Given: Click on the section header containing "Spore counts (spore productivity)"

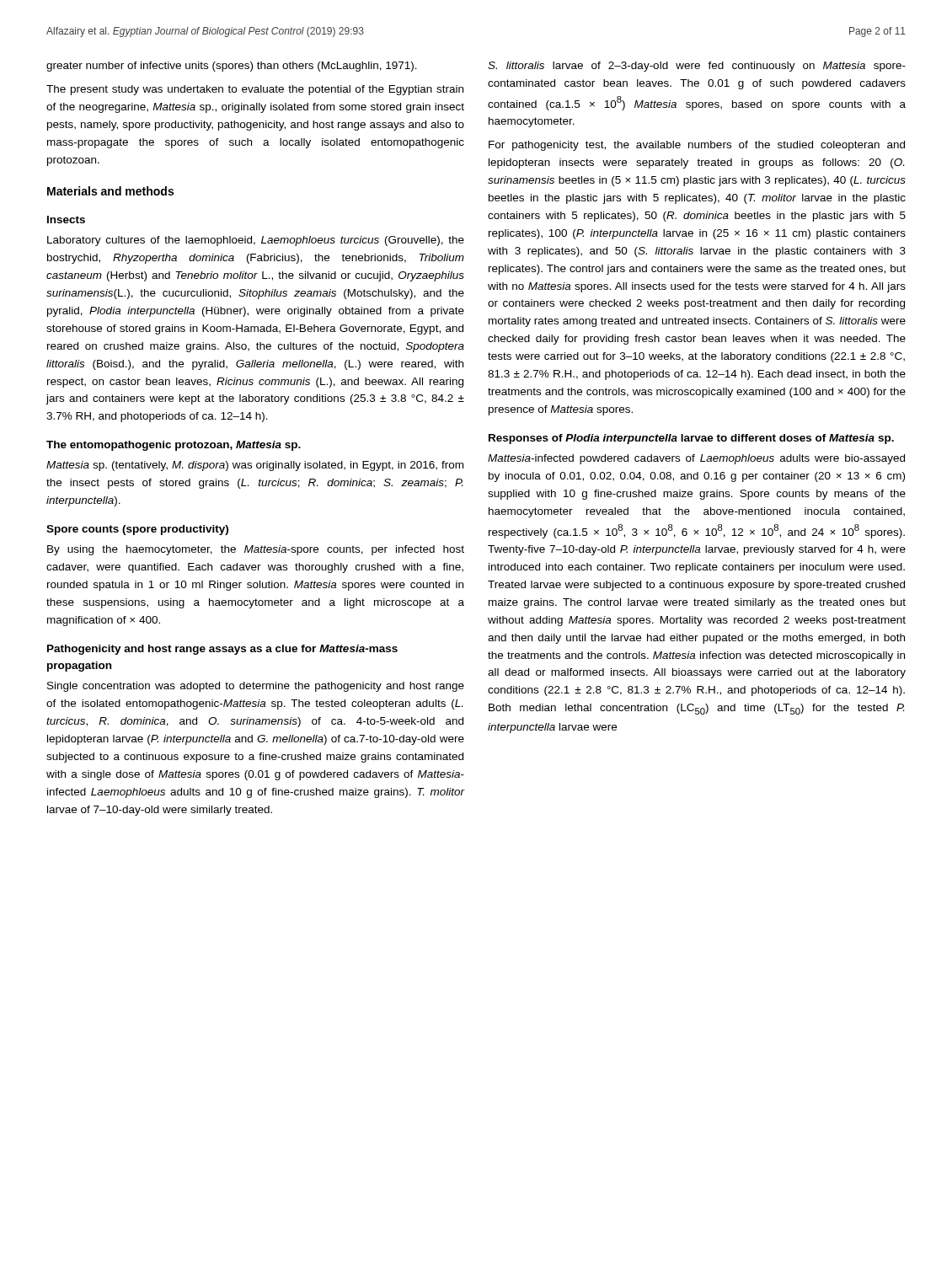Looking at the screenshot, I should 138,529.
